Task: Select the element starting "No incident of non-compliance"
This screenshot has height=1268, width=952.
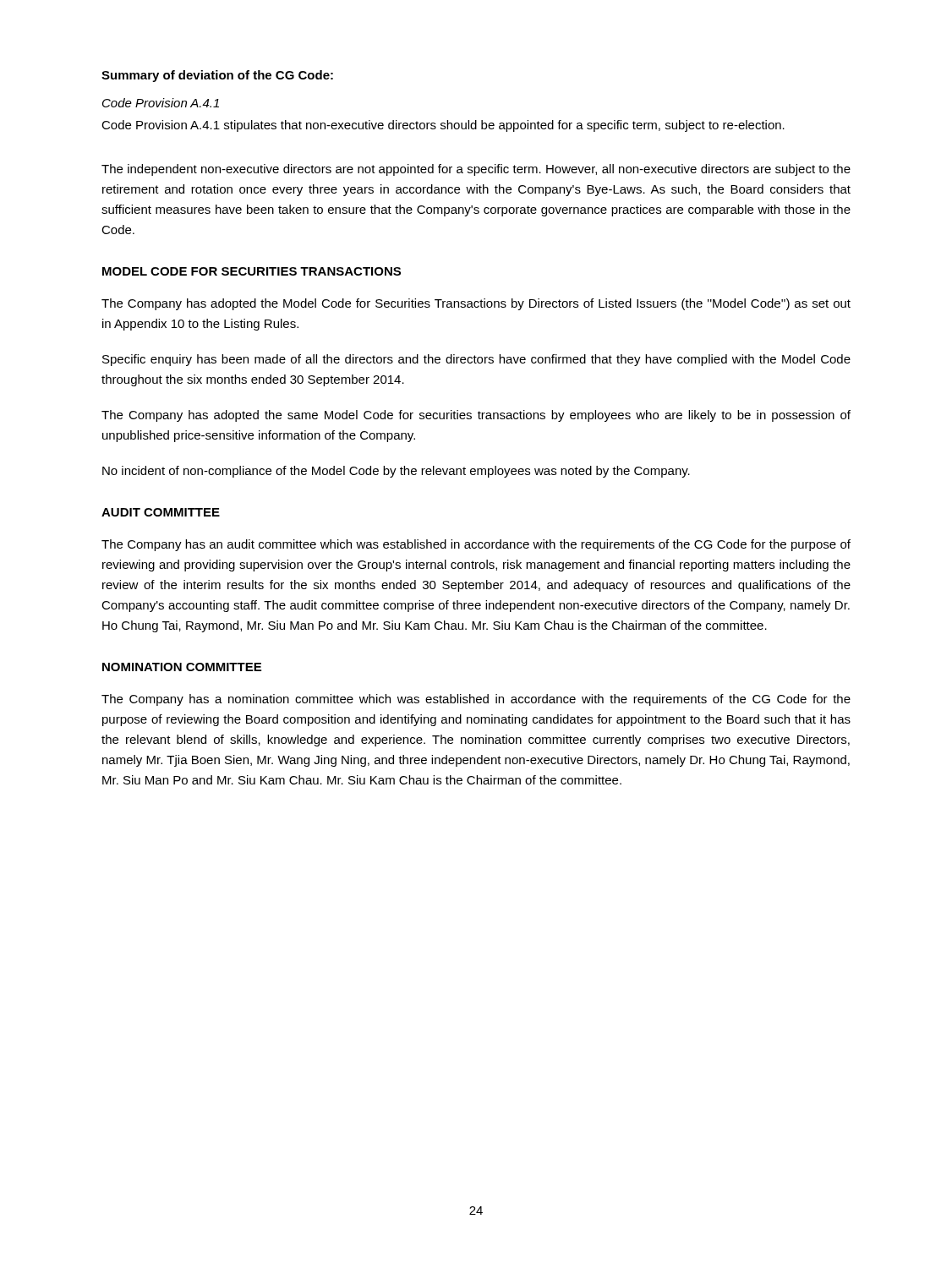Action: click(x=476, y=471)
